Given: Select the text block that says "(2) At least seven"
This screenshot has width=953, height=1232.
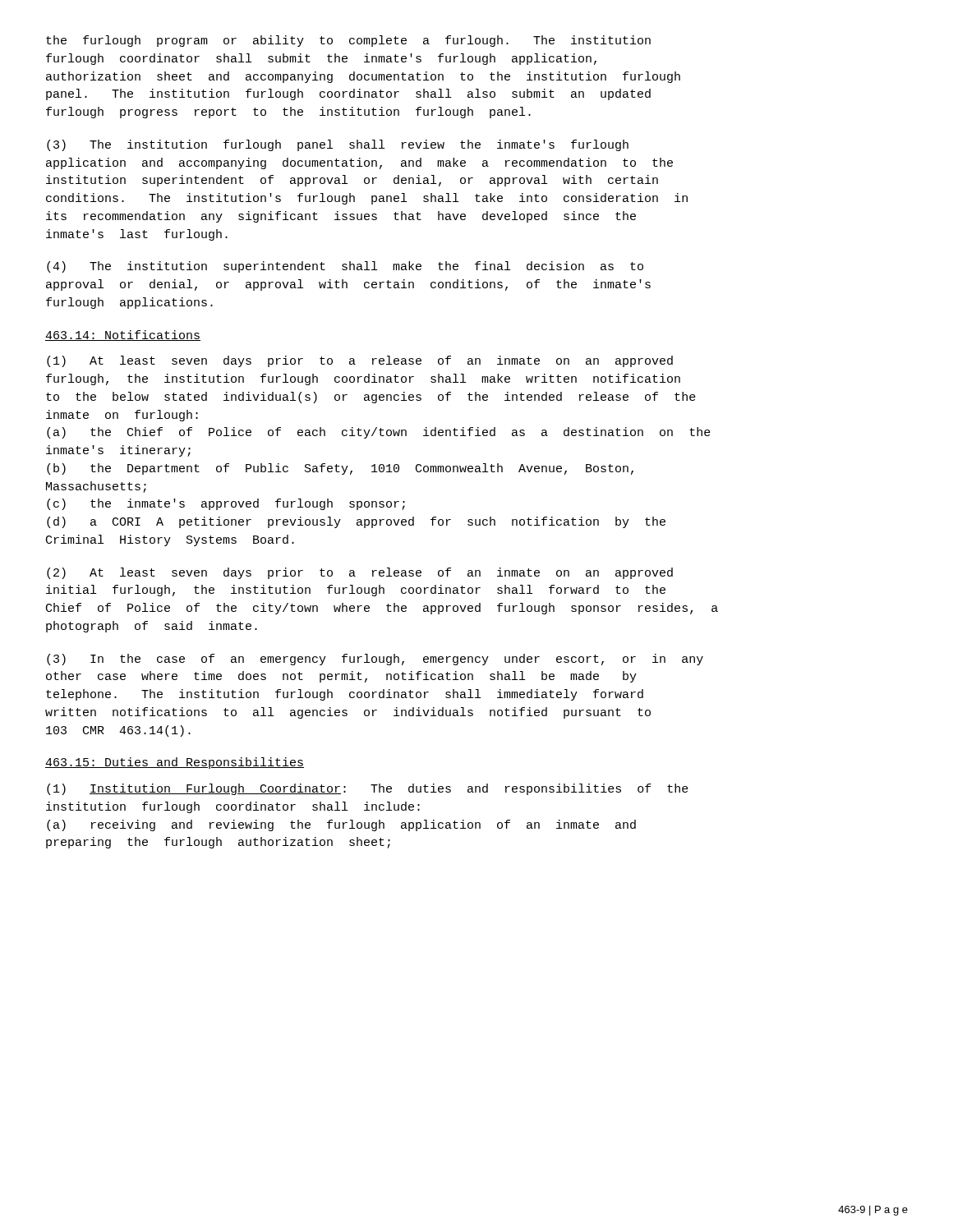Looking at the screenshot, I should click(x=382, y=600).
